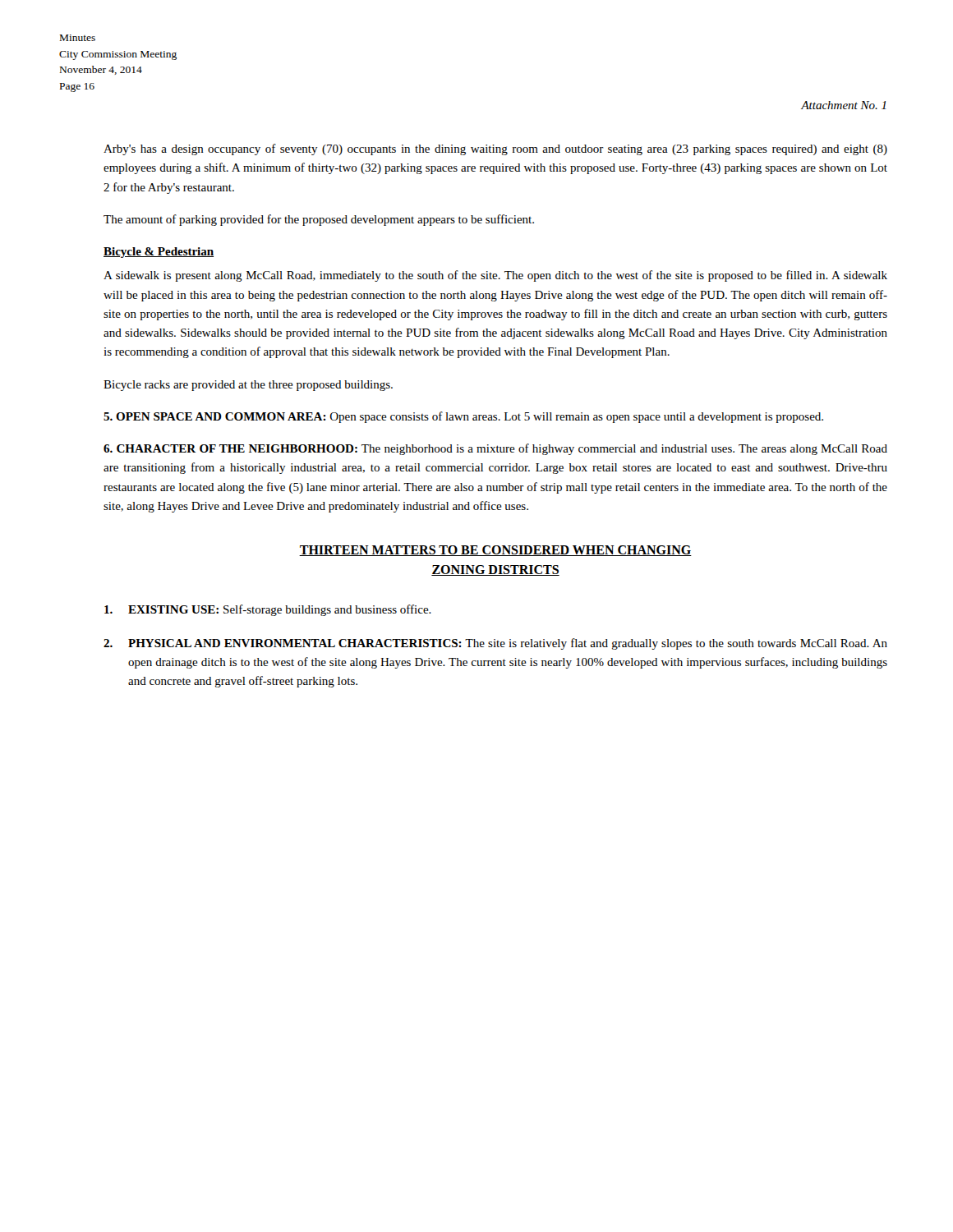Navigate to the passage starting "EXISTING USE: Self-storage buildings and business"
This screenshot has height=1232, width=953.
pyautogui.click(x=268, y=610)
